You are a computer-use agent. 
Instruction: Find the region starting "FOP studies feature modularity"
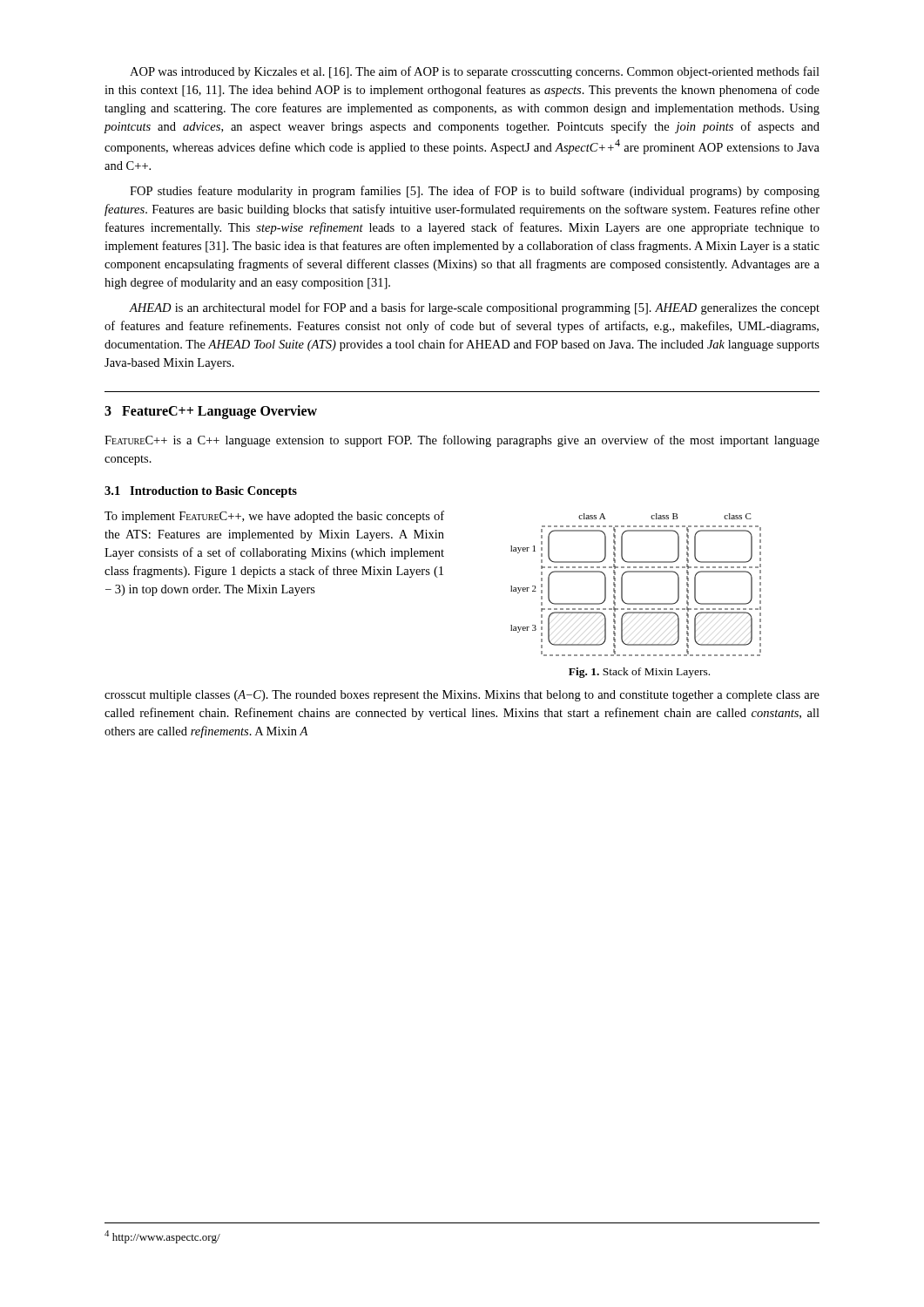point(462,237)
